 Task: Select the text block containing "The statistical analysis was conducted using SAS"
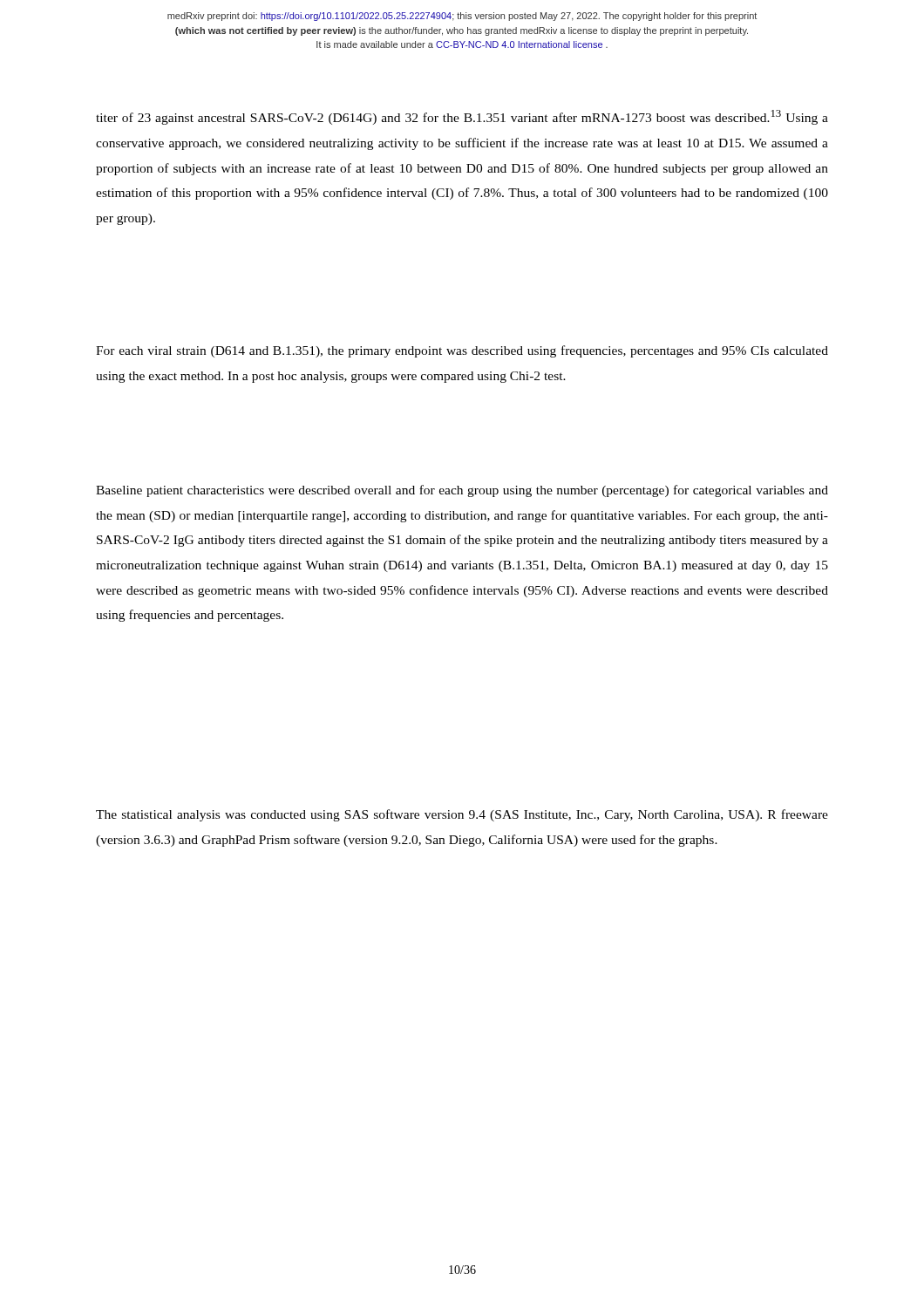pos(462,827)
